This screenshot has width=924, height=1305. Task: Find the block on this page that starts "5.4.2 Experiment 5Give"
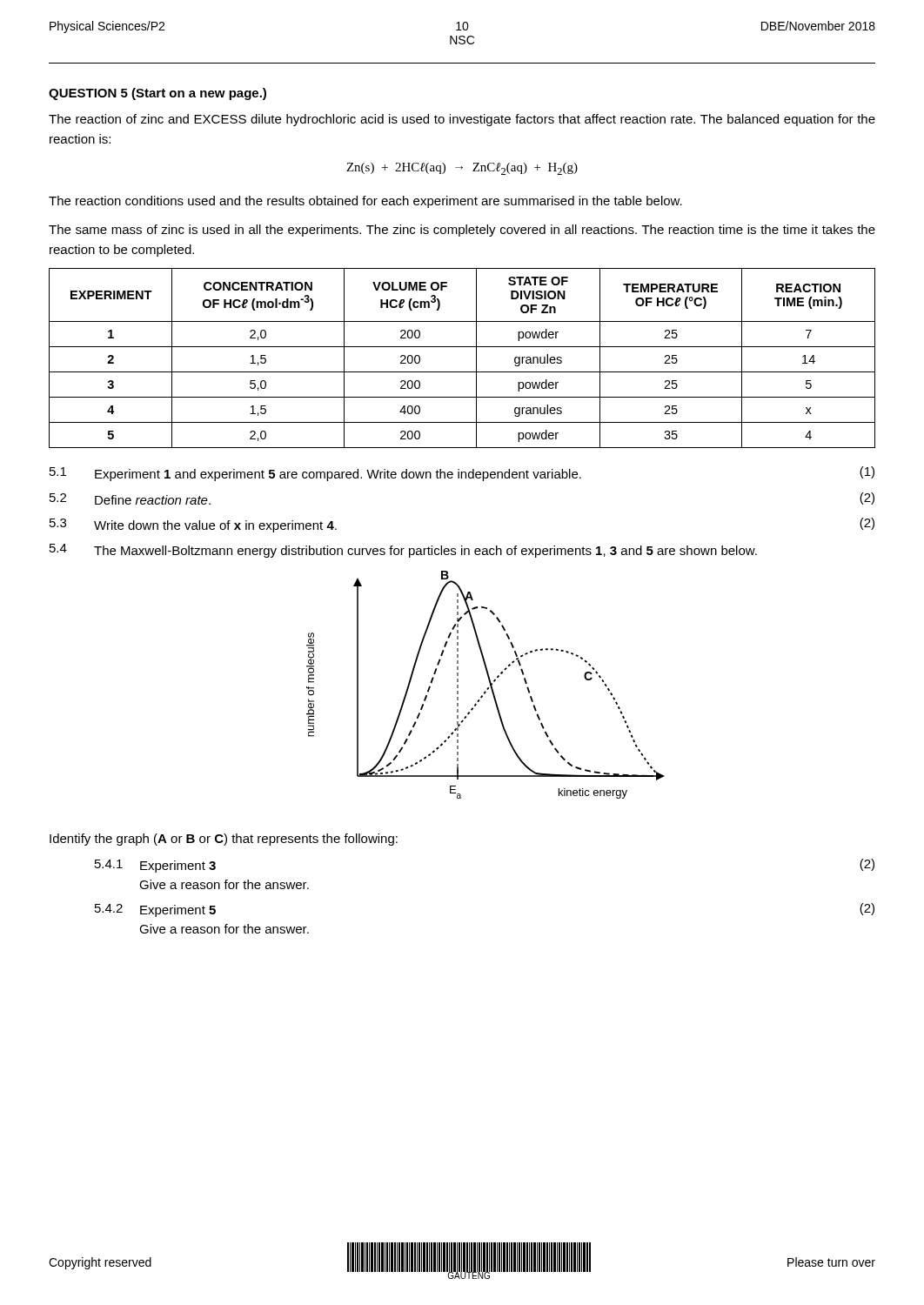point(109,910)
